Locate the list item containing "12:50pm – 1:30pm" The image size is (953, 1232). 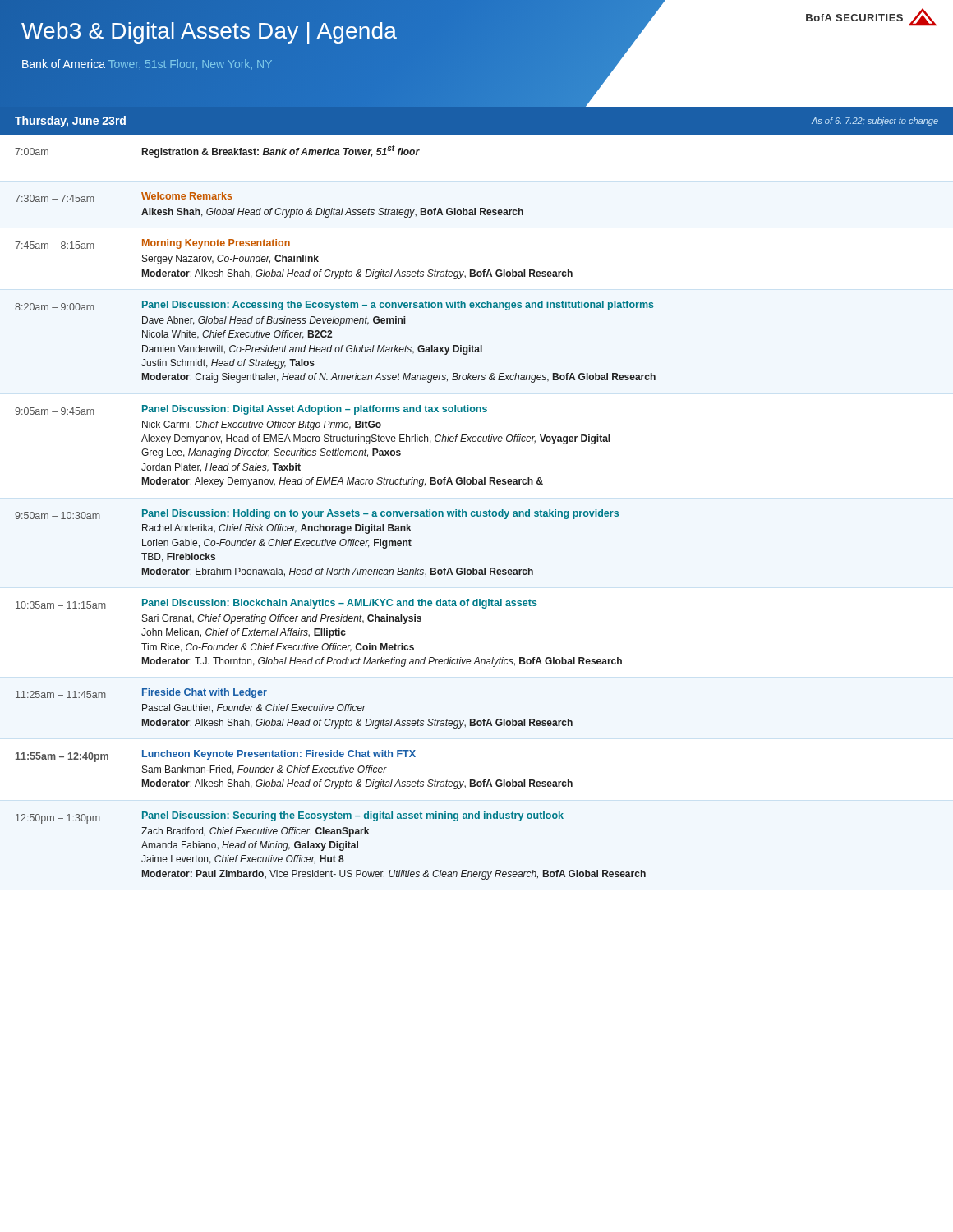pos(290,818)
